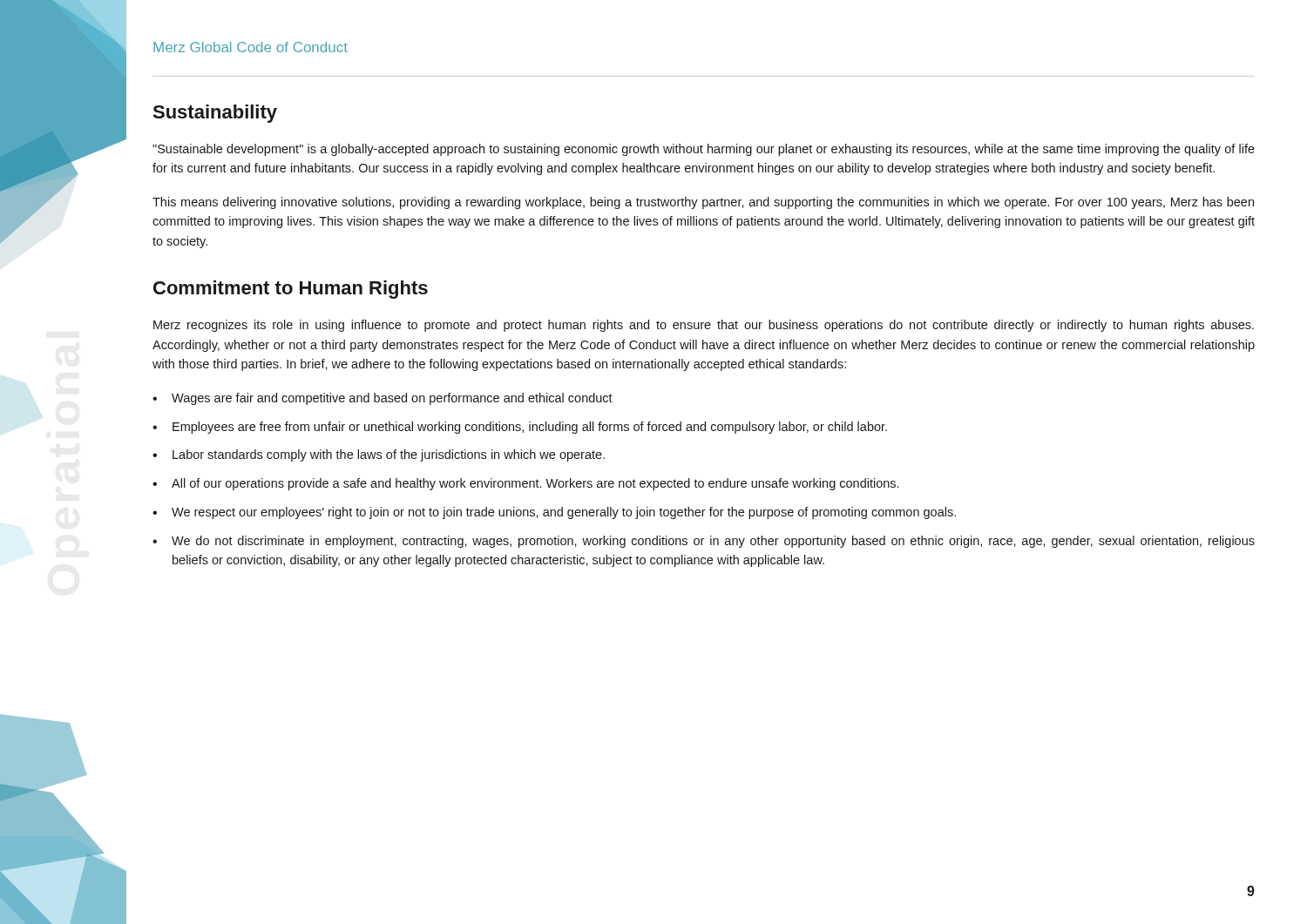Click the passage that begins "• Employees are free from unfair"

pos(704,428)
